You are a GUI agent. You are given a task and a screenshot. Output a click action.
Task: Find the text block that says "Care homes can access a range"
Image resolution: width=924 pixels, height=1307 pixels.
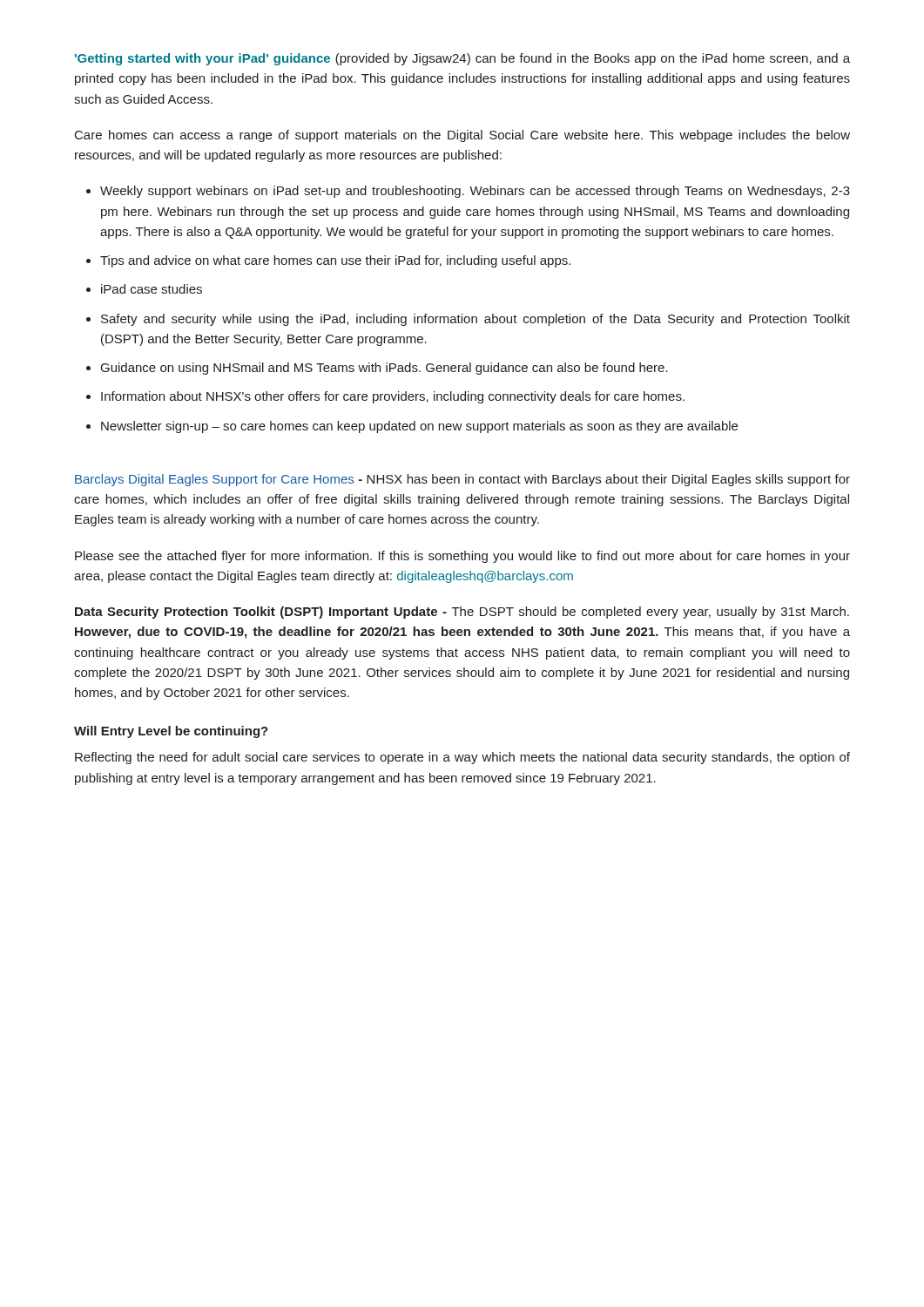(x=462, y=145)
